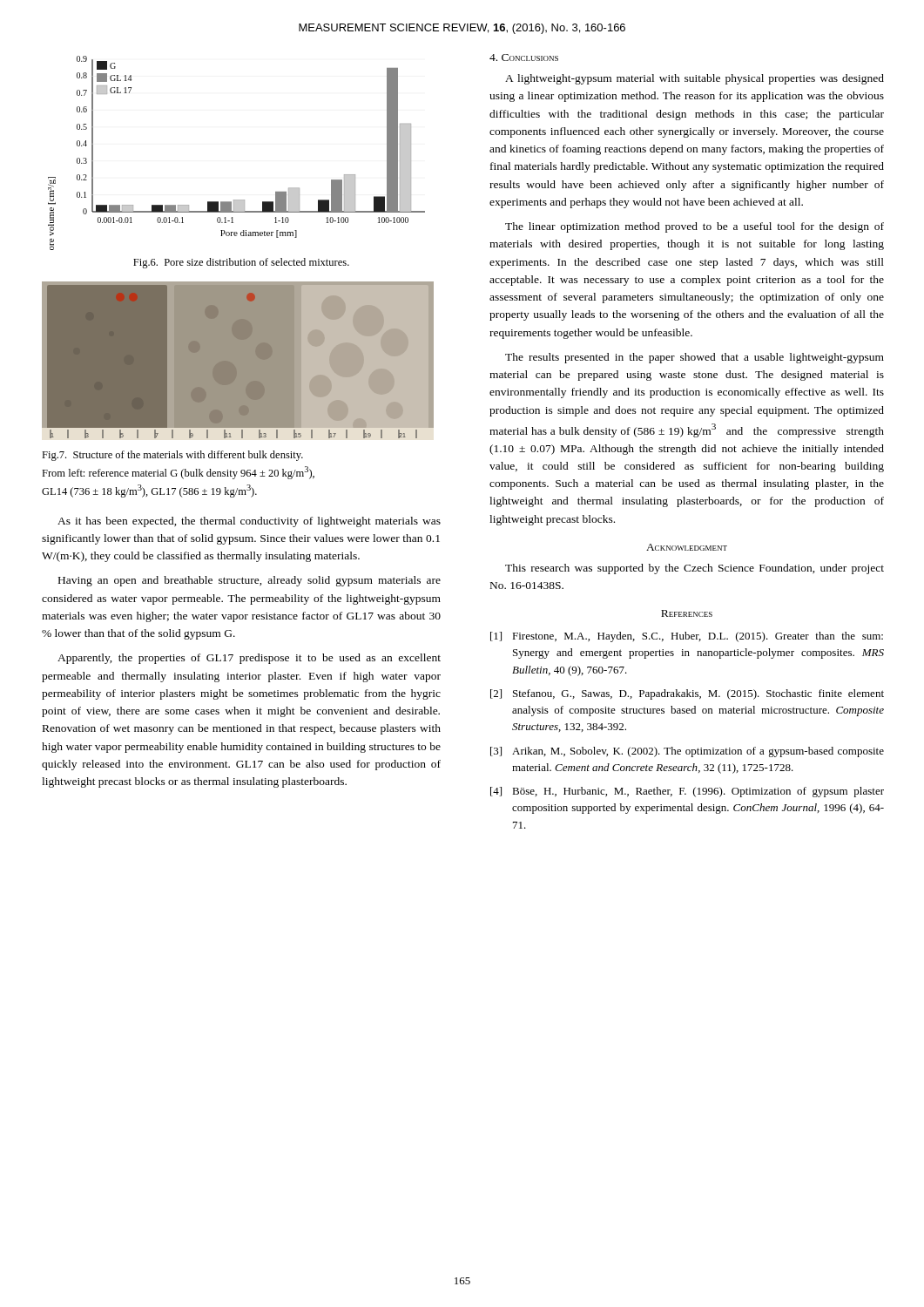The width and height of the screenshot is (924, 1307).
Task: Find the block starting "[2] Stefanou, G., Sawas, D.,"
Action: click(x=687, y=710)
